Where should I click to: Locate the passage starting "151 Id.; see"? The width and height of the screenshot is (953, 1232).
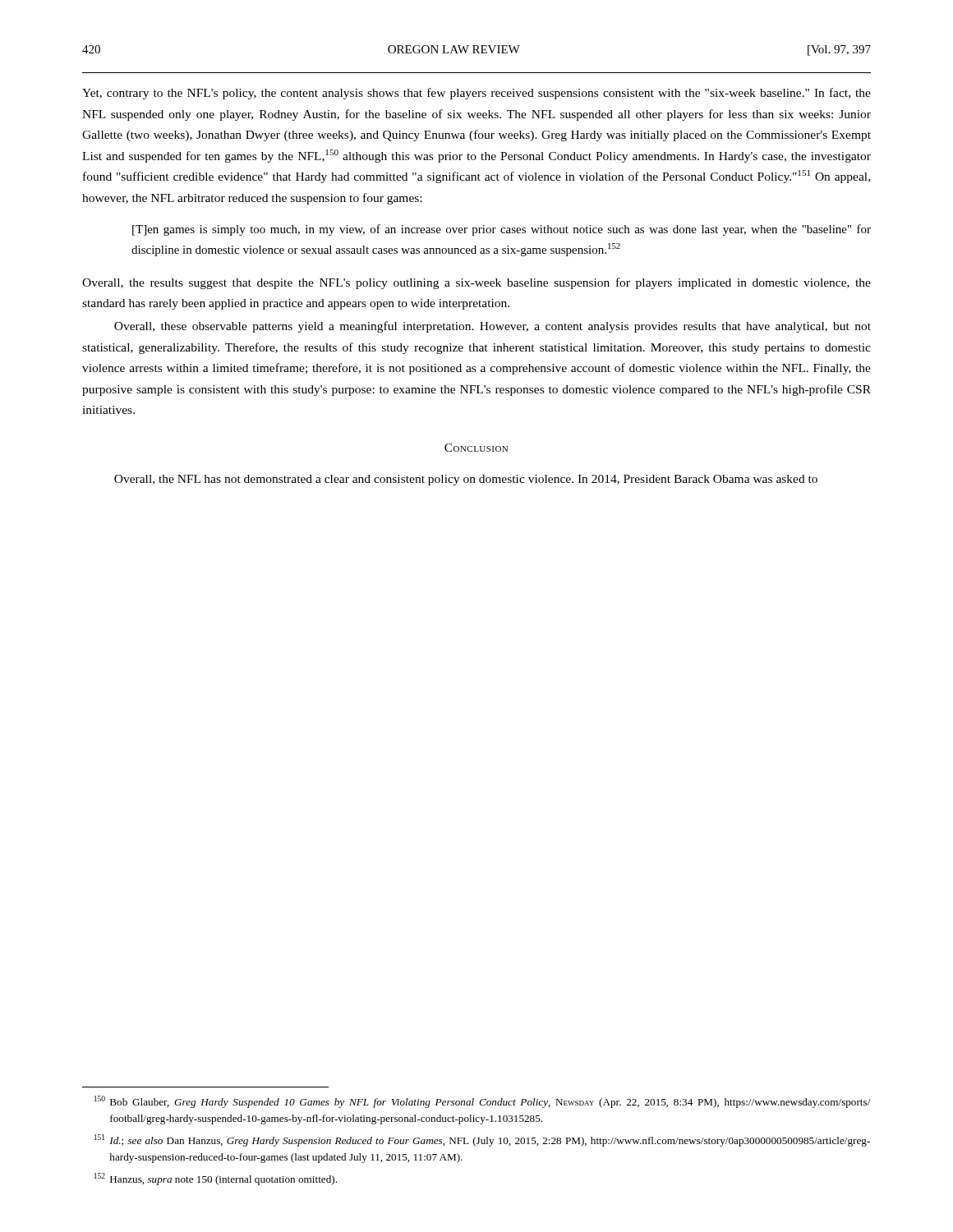point(476,1149)
